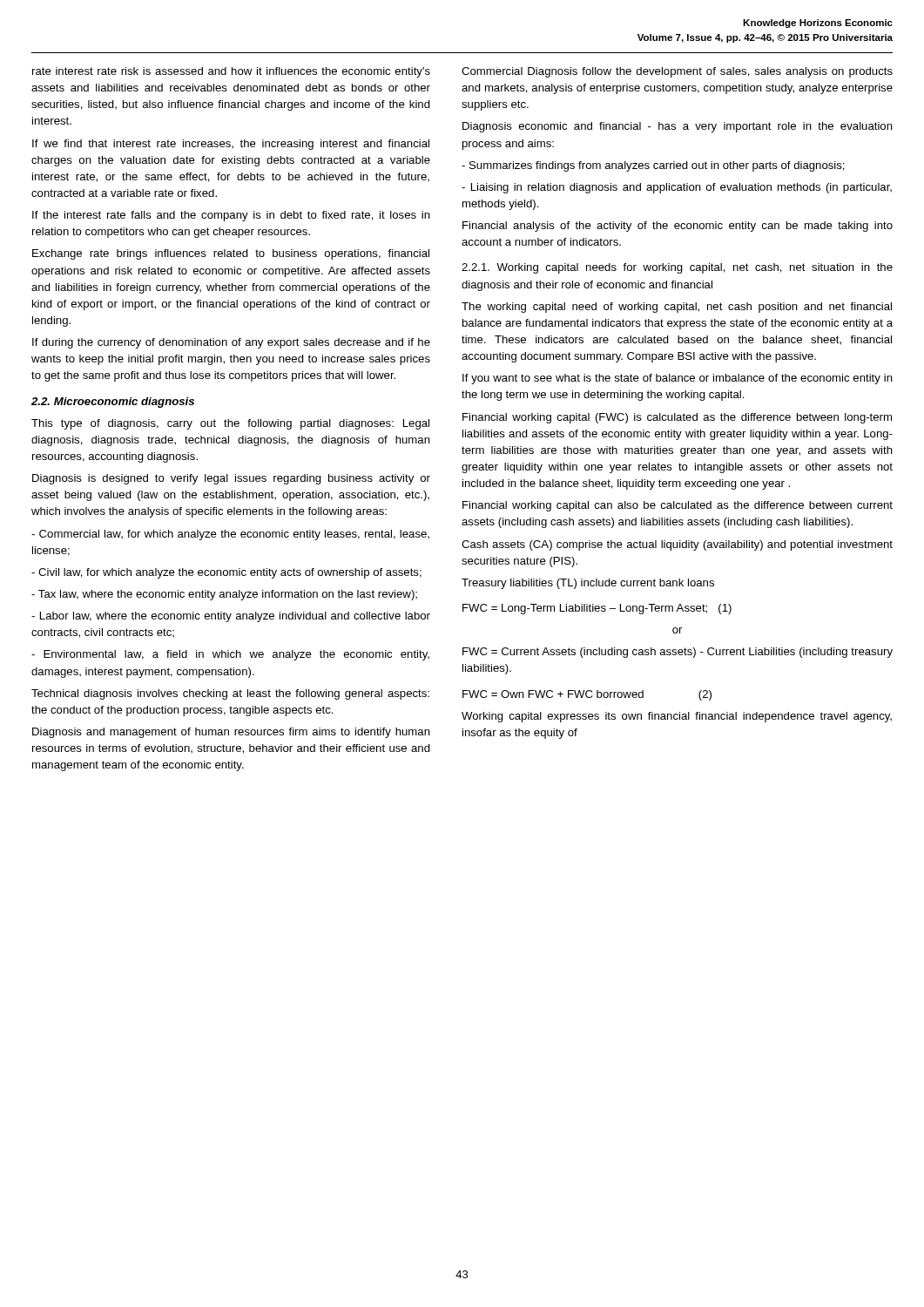Click on the block starting "This type of"
Screen dimensions: 1307x924
tap(231, 439)
